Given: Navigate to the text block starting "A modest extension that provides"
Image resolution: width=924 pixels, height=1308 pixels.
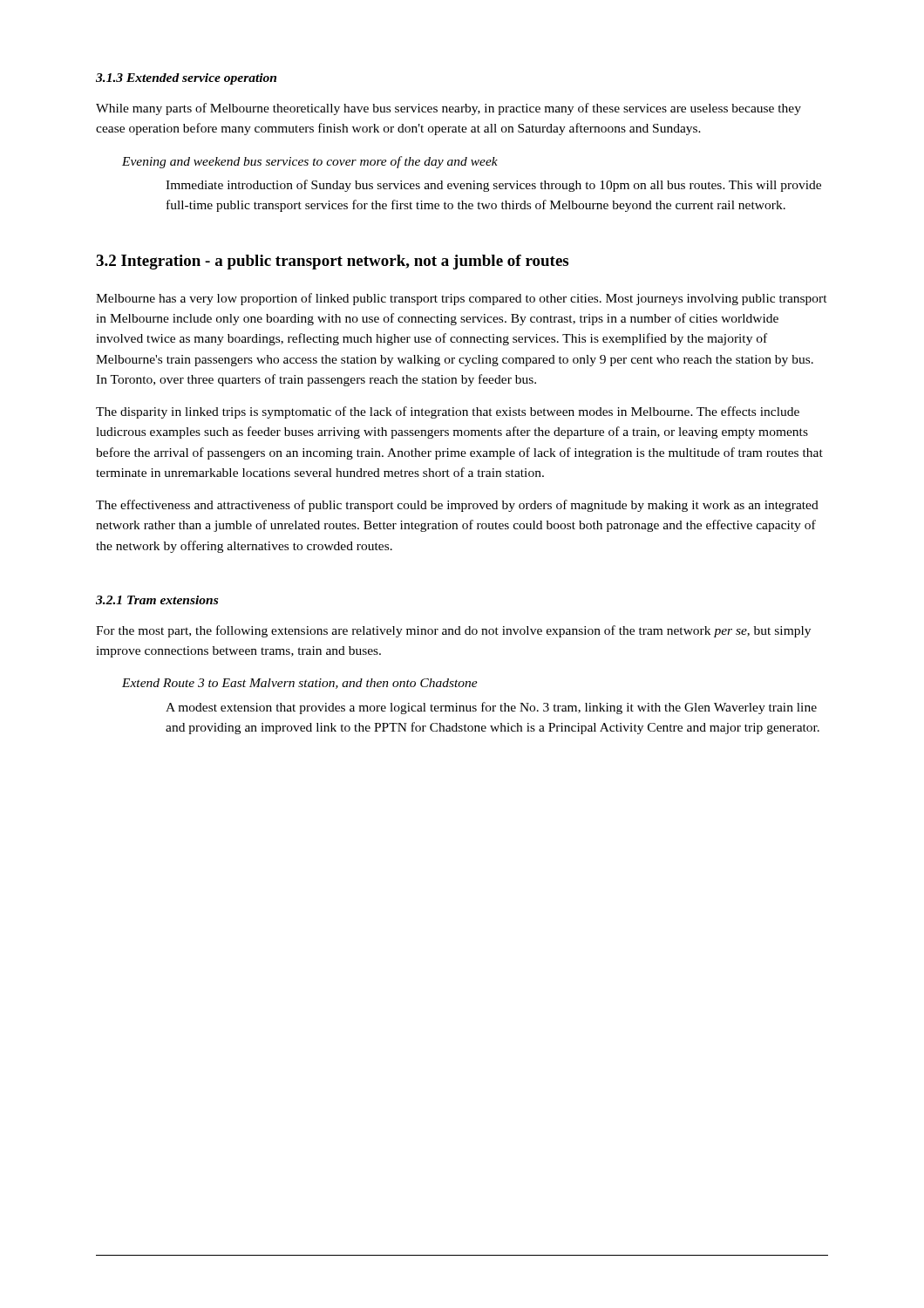Looking at the screenshot, I should click(x=493, y=717).
